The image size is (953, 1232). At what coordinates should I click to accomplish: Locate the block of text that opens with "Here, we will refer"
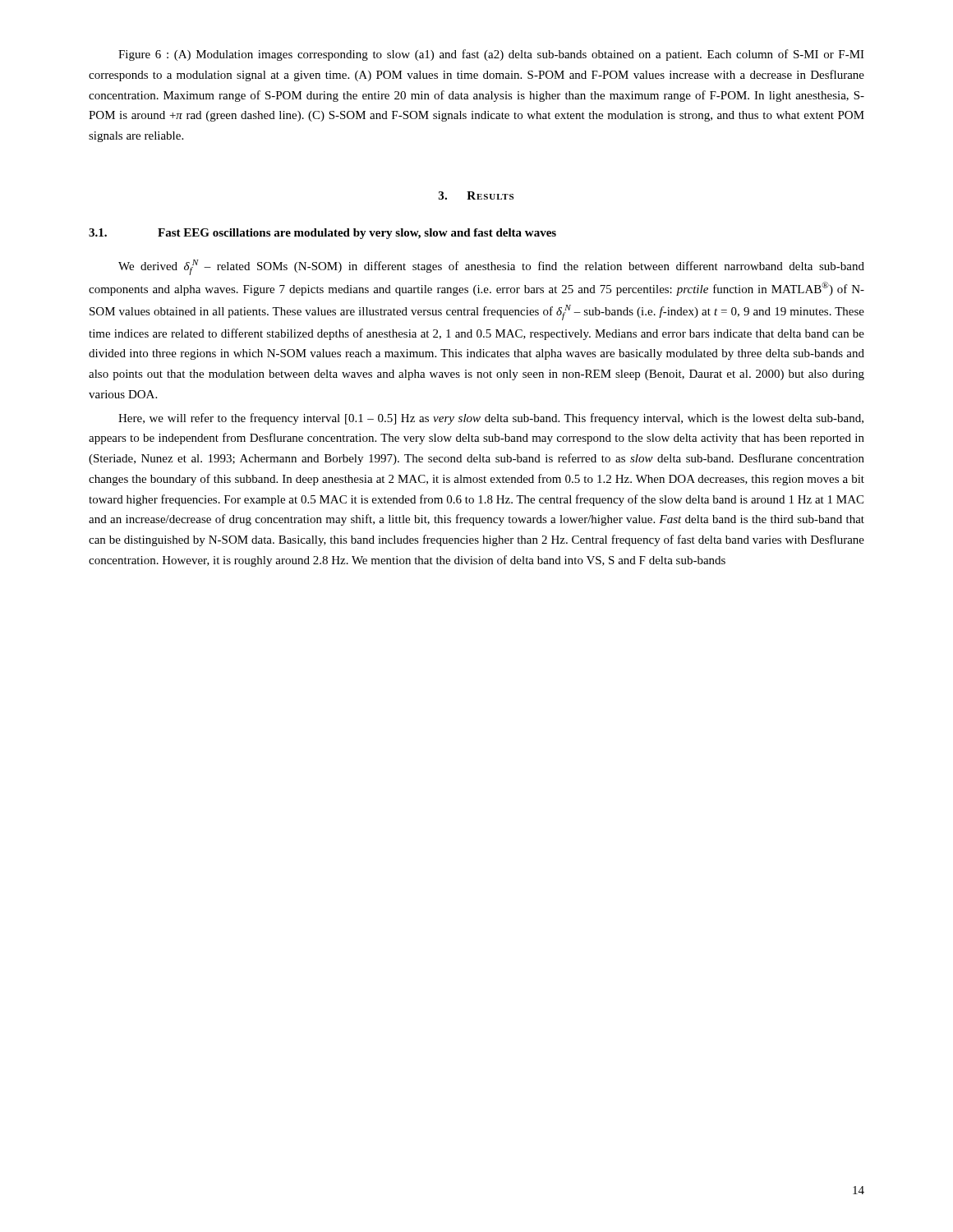pyautogui.click(x=476, y=489)
